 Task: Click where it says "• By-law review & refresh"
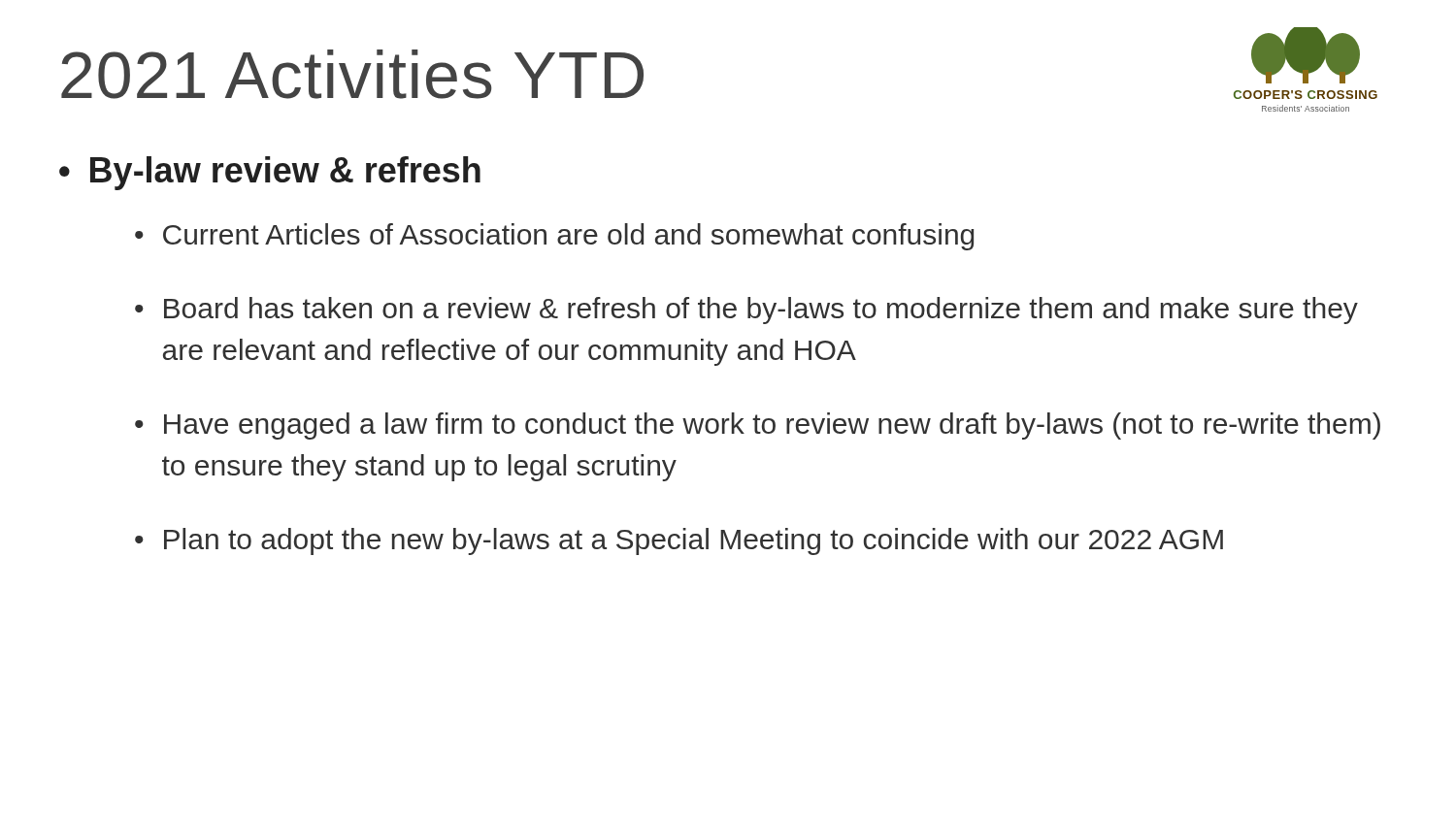pyautogui.click(x=270, y=171)
